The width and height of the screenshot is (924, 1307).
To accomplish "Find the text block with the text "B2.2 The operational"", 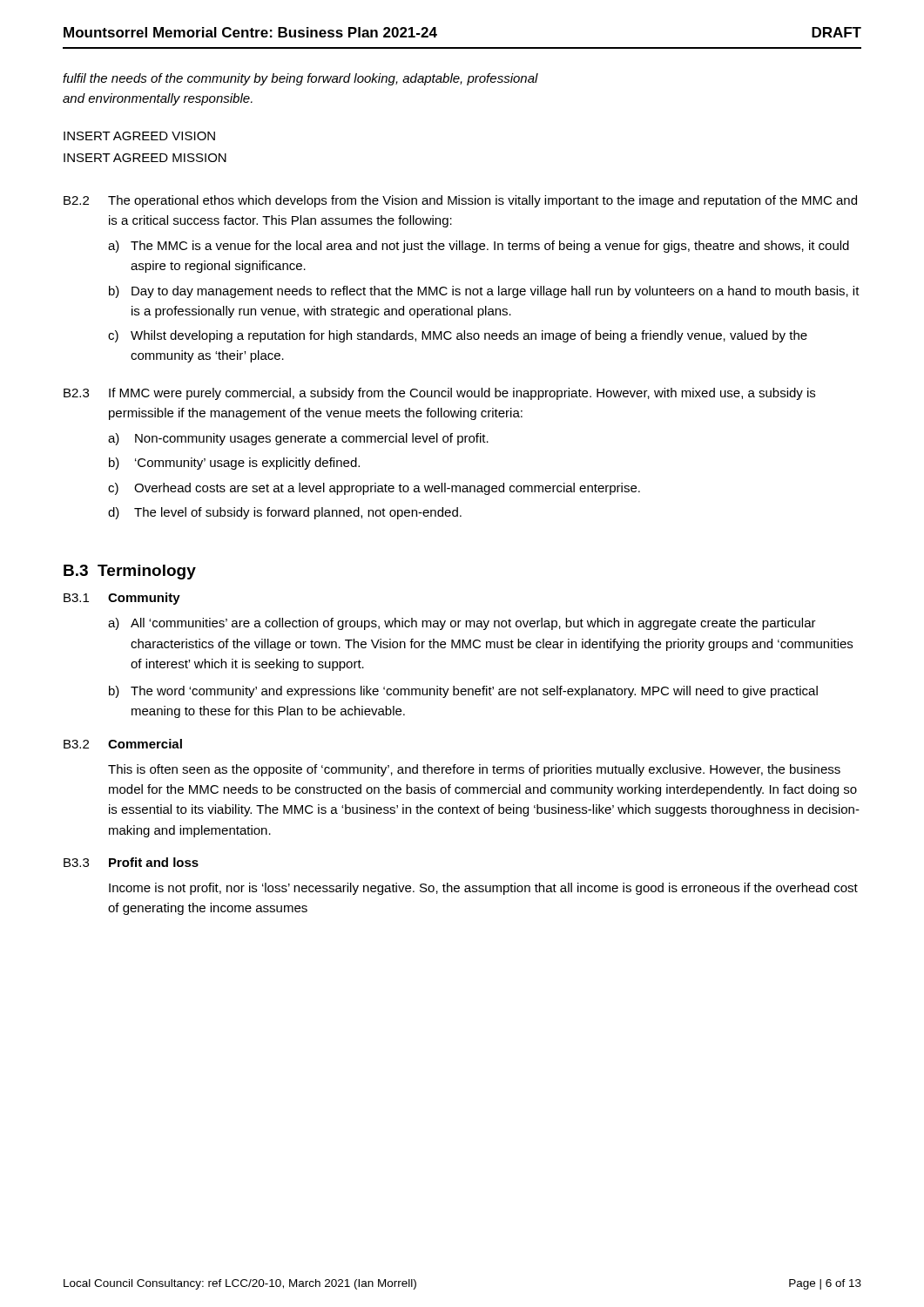I will [x=462, y=280].
